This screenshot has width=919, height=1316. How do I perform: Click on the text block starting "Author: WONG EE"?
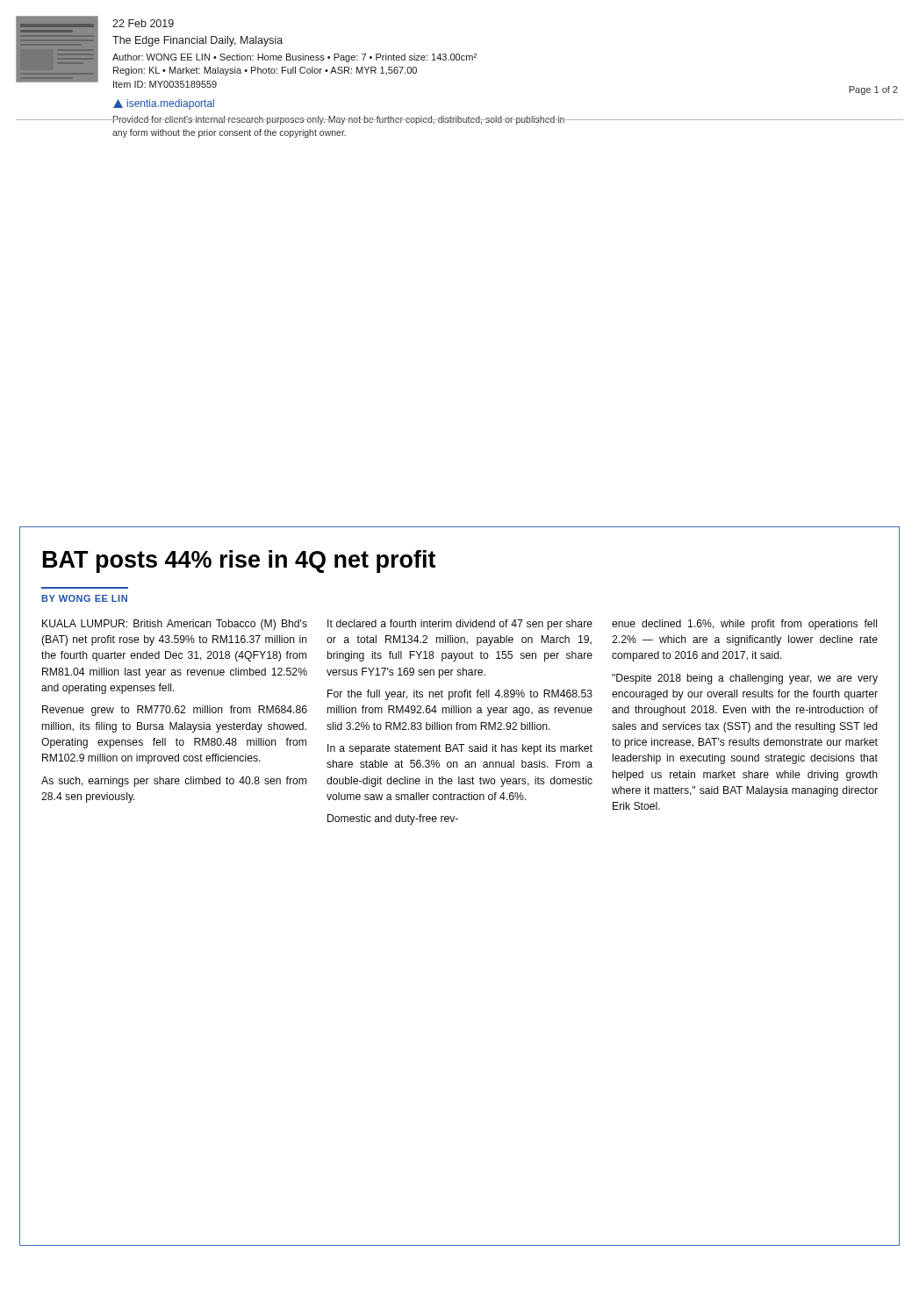pyautogui.click(x=295, y=71)
